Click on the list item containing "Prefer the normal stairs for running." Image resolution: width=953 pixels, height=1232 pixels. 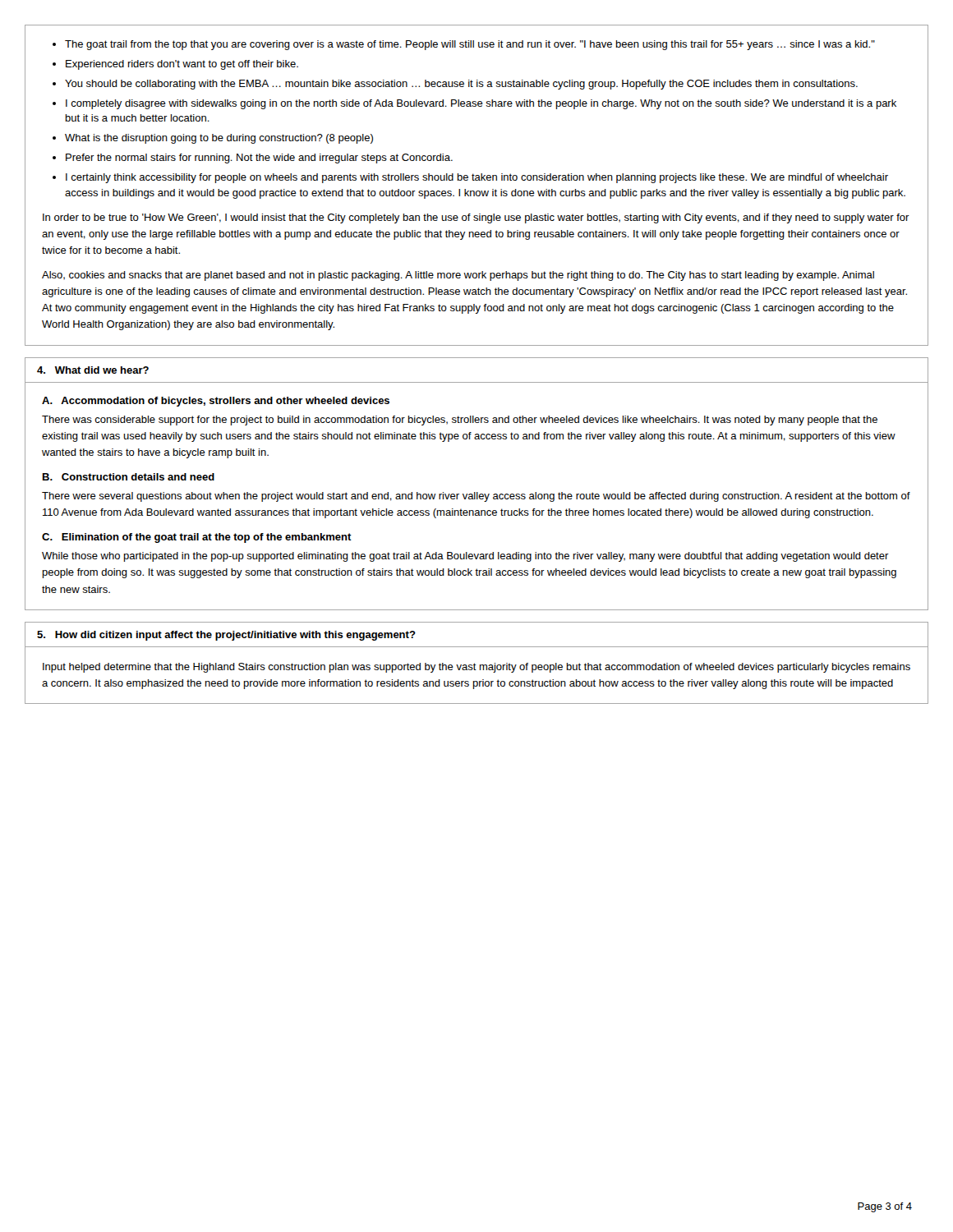coord(259,157)
